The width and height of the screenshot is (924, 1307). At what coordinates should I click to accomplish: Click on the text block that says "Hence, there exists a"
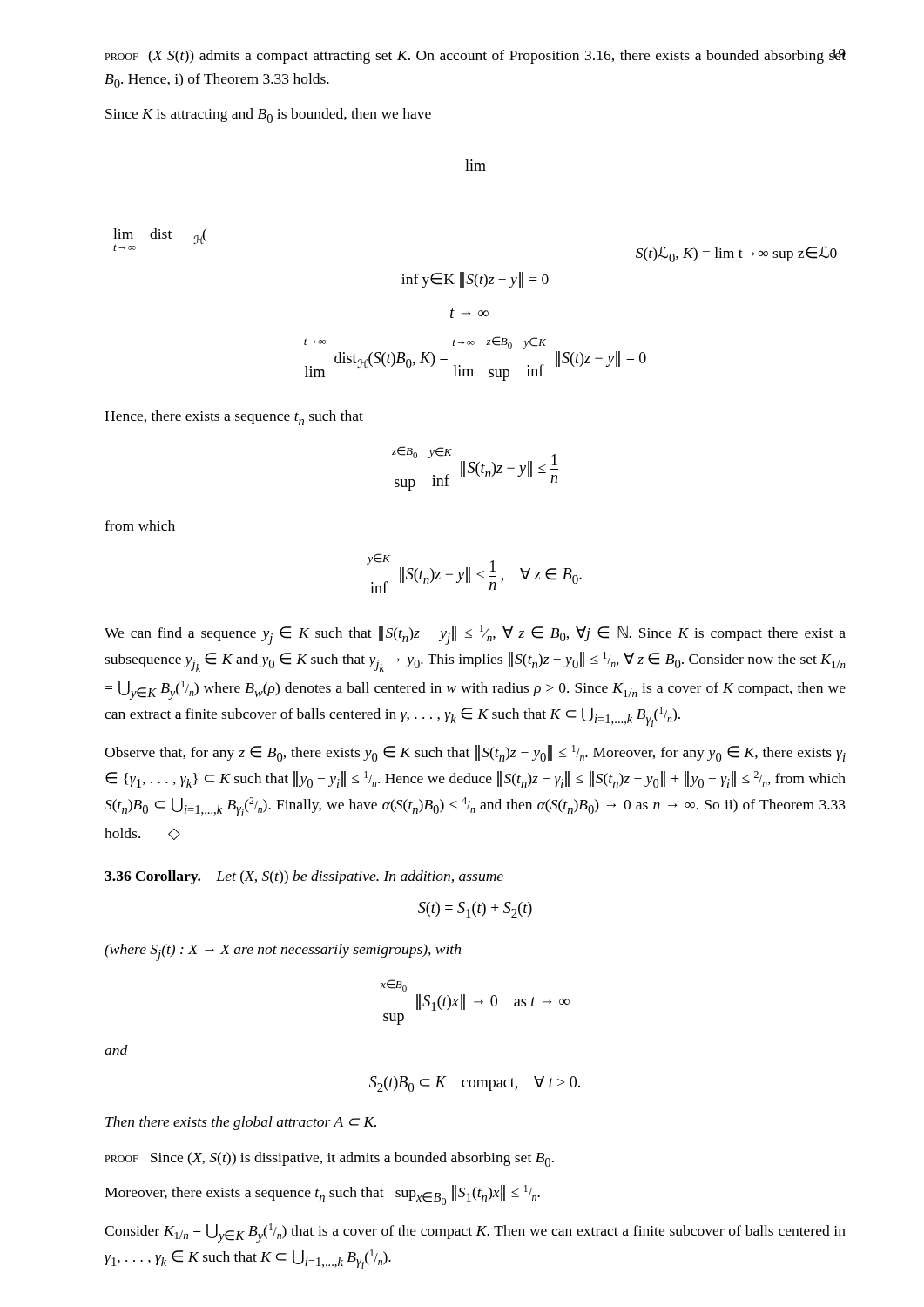(234, 418)
